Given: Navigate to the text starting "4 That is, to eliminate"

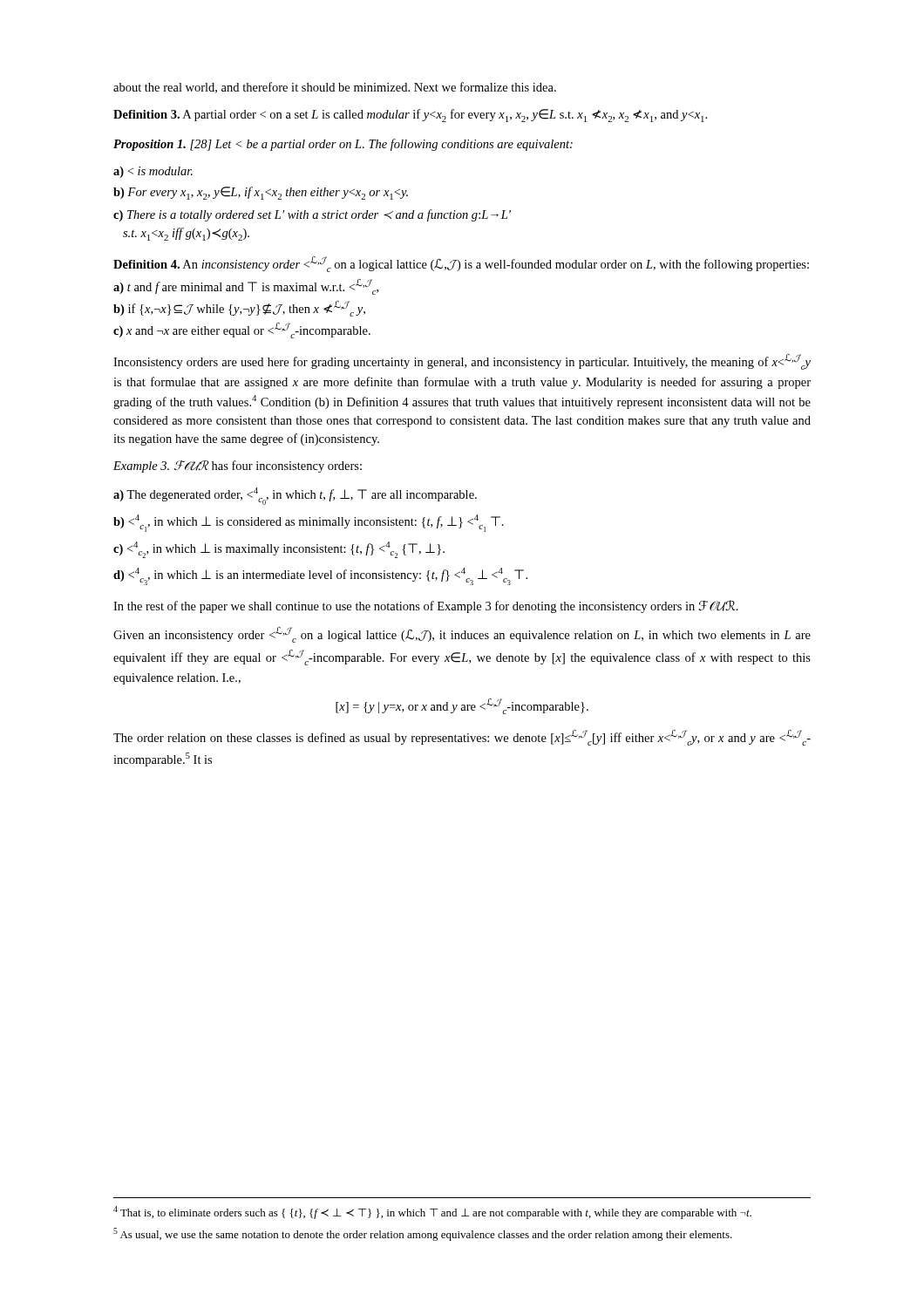Looking at the screenshot, I should coord(433,1211).
